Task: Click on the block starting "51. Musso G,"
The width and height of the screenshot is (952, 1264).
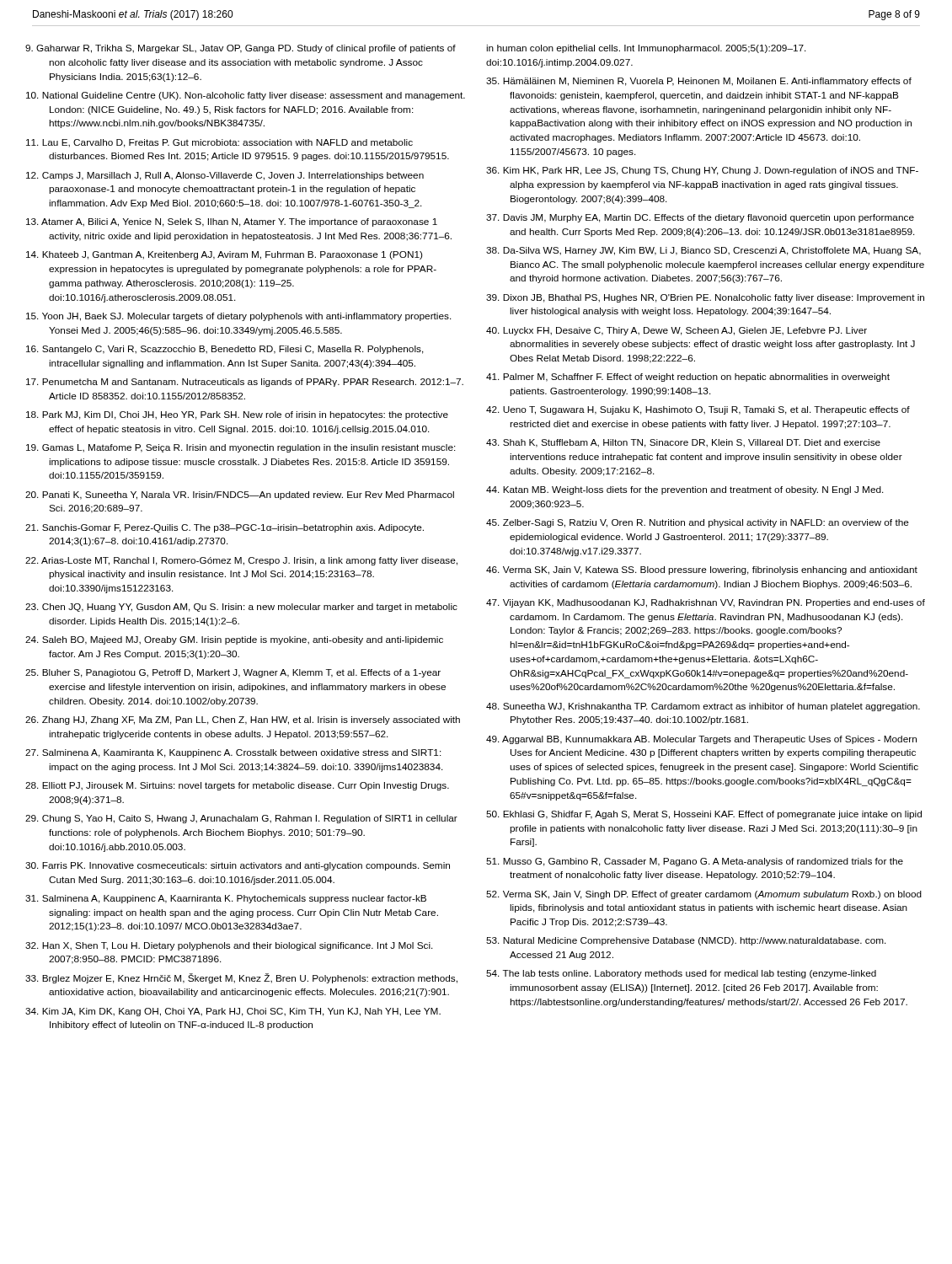Action: pos(695,868)
